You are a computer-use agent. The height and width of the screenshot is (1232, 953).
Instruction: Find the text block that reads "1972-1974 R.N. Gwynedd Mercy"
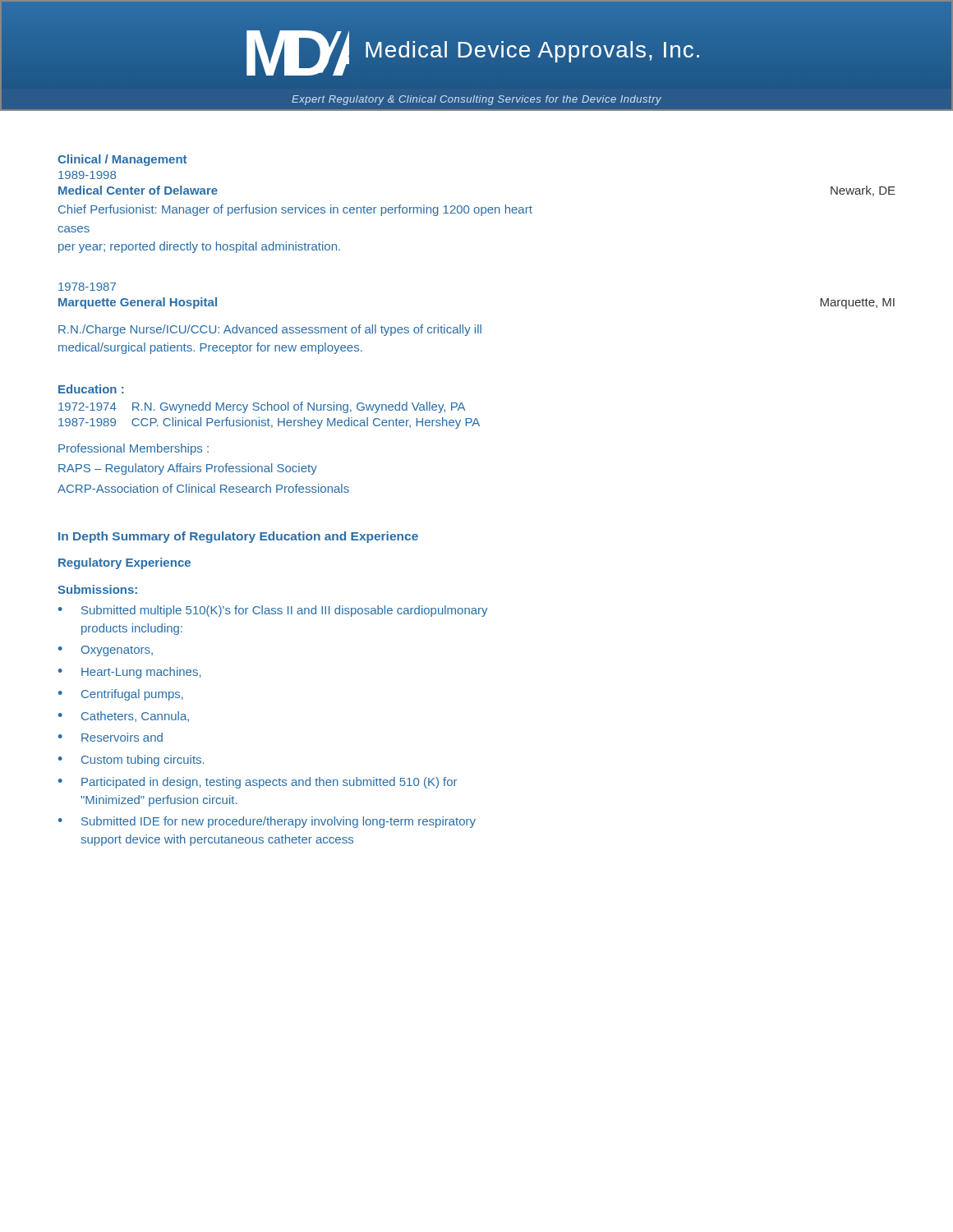coord(276,414)
